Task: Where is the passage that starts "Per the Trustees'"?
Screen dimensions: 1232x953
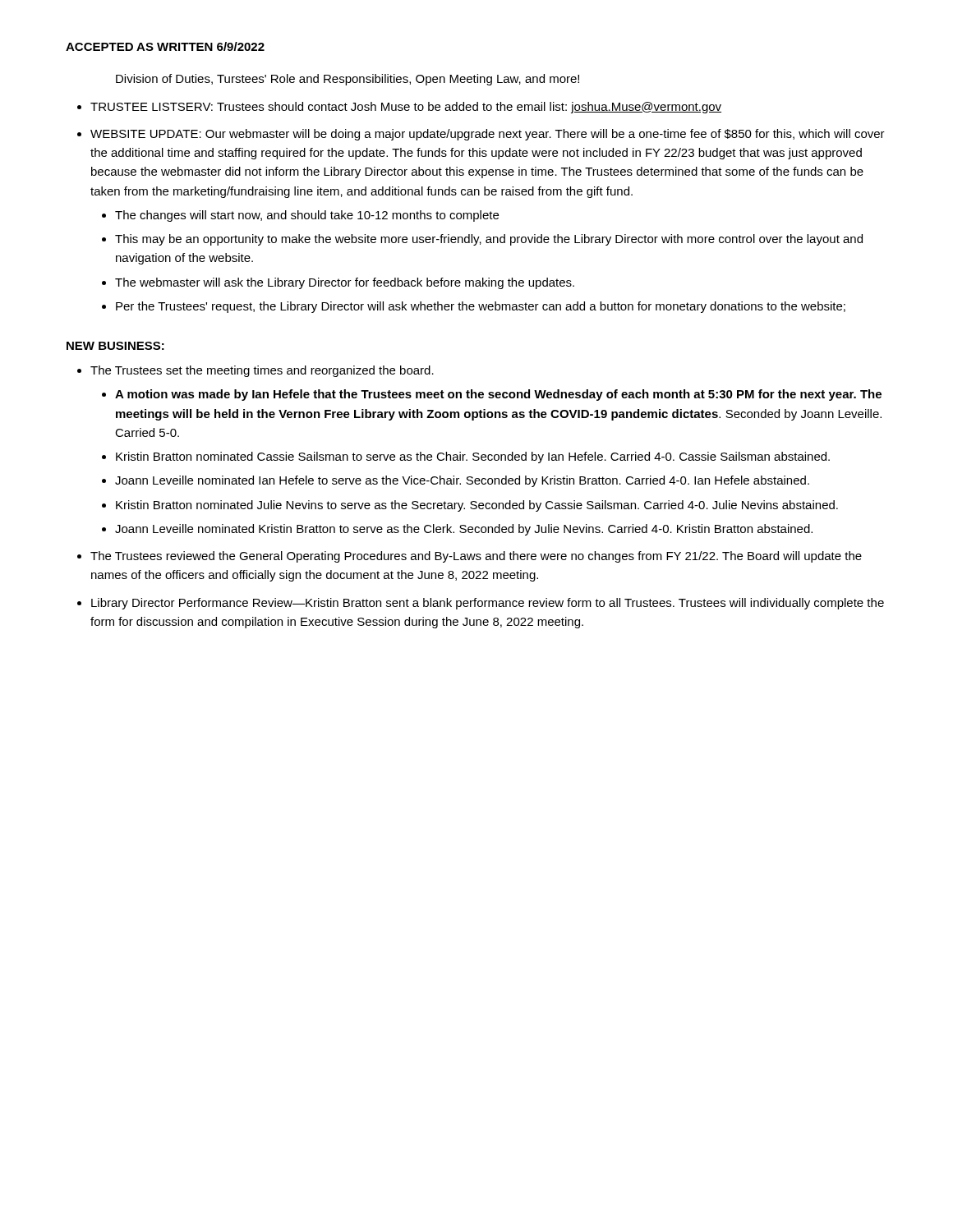Action: pos(481,306)
